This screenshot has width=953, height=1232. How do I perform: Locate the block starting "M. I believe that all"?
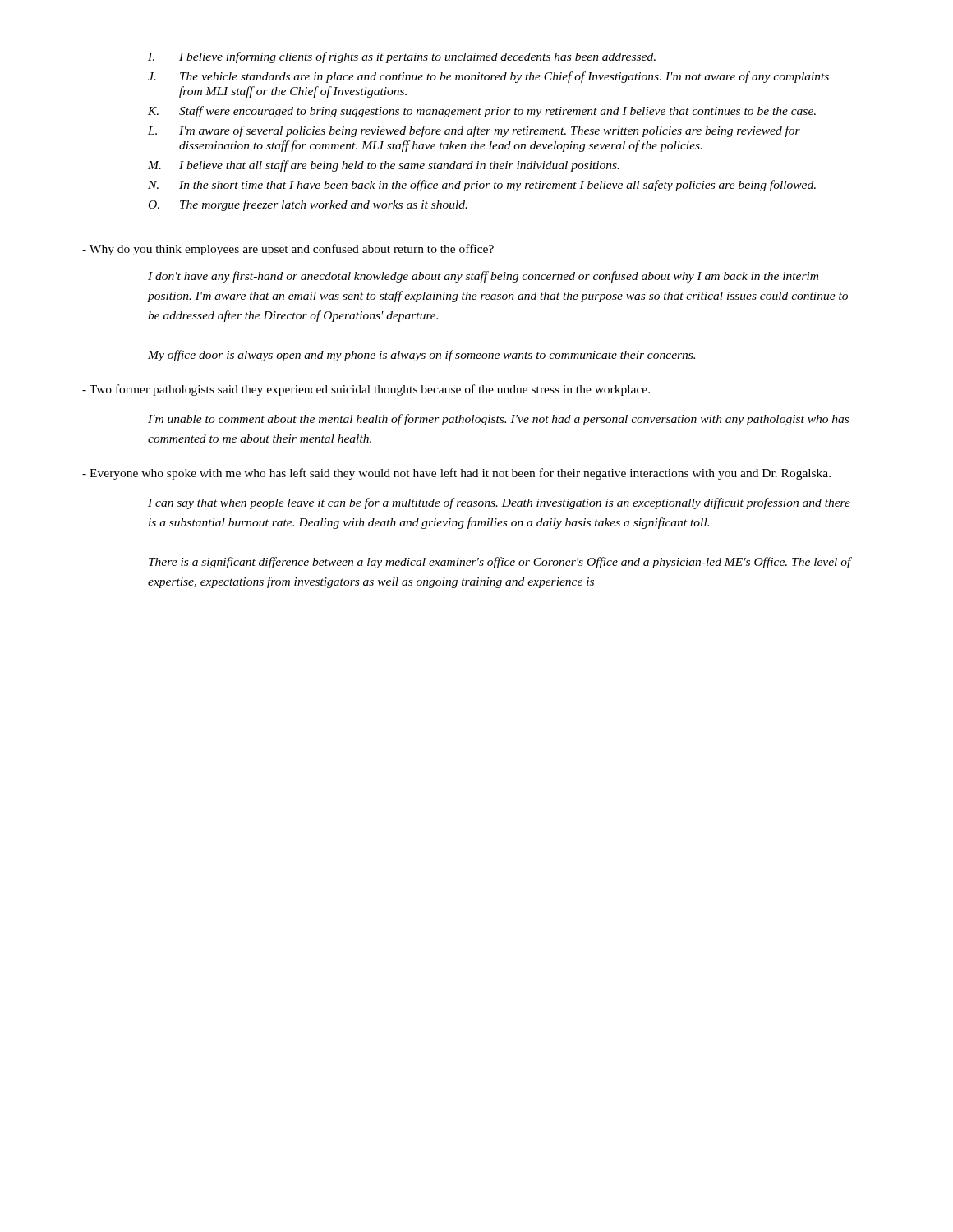(x=501, y=165)
